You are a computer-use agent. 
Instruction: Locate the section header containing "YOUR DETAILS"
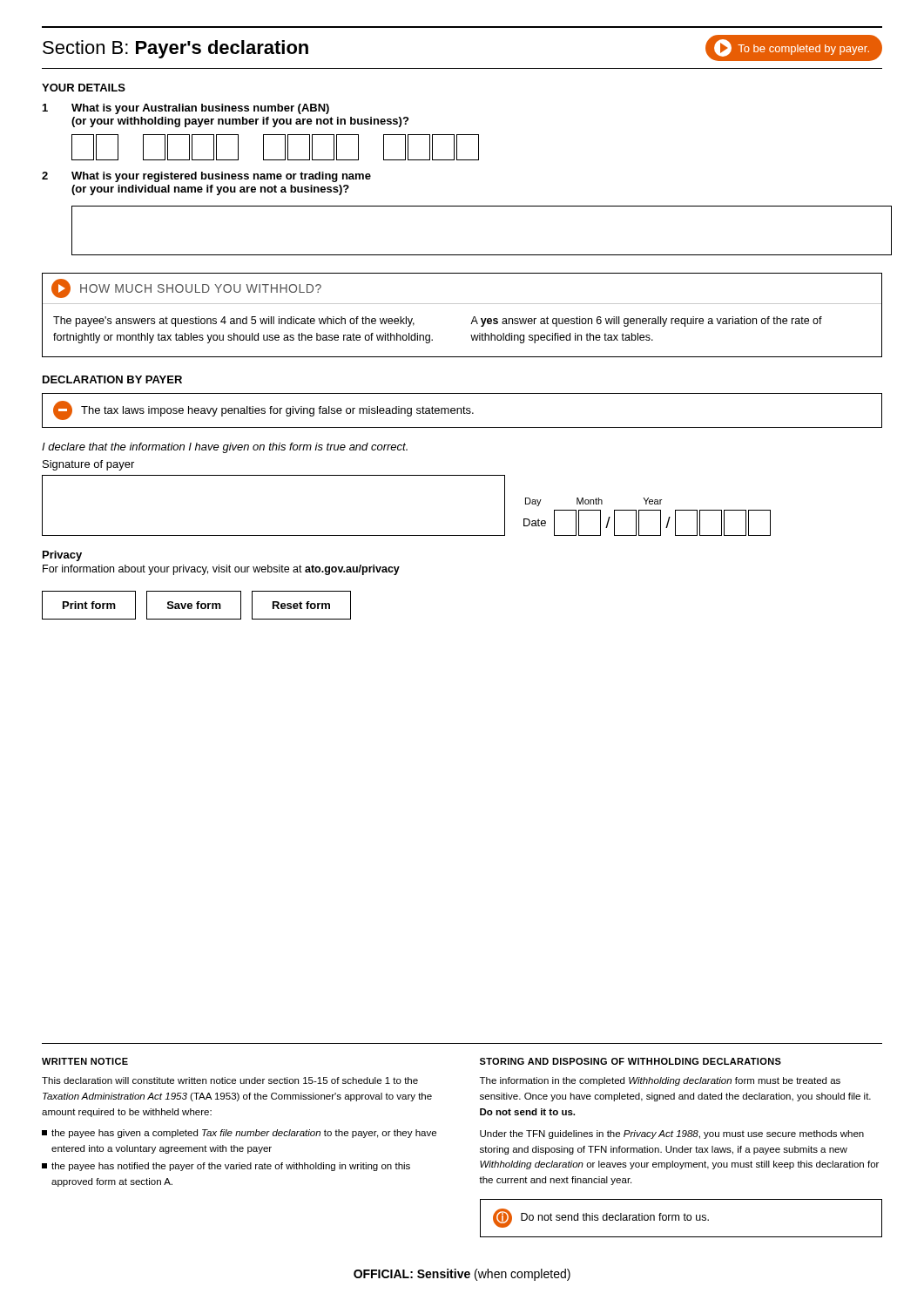coord(84,88)
